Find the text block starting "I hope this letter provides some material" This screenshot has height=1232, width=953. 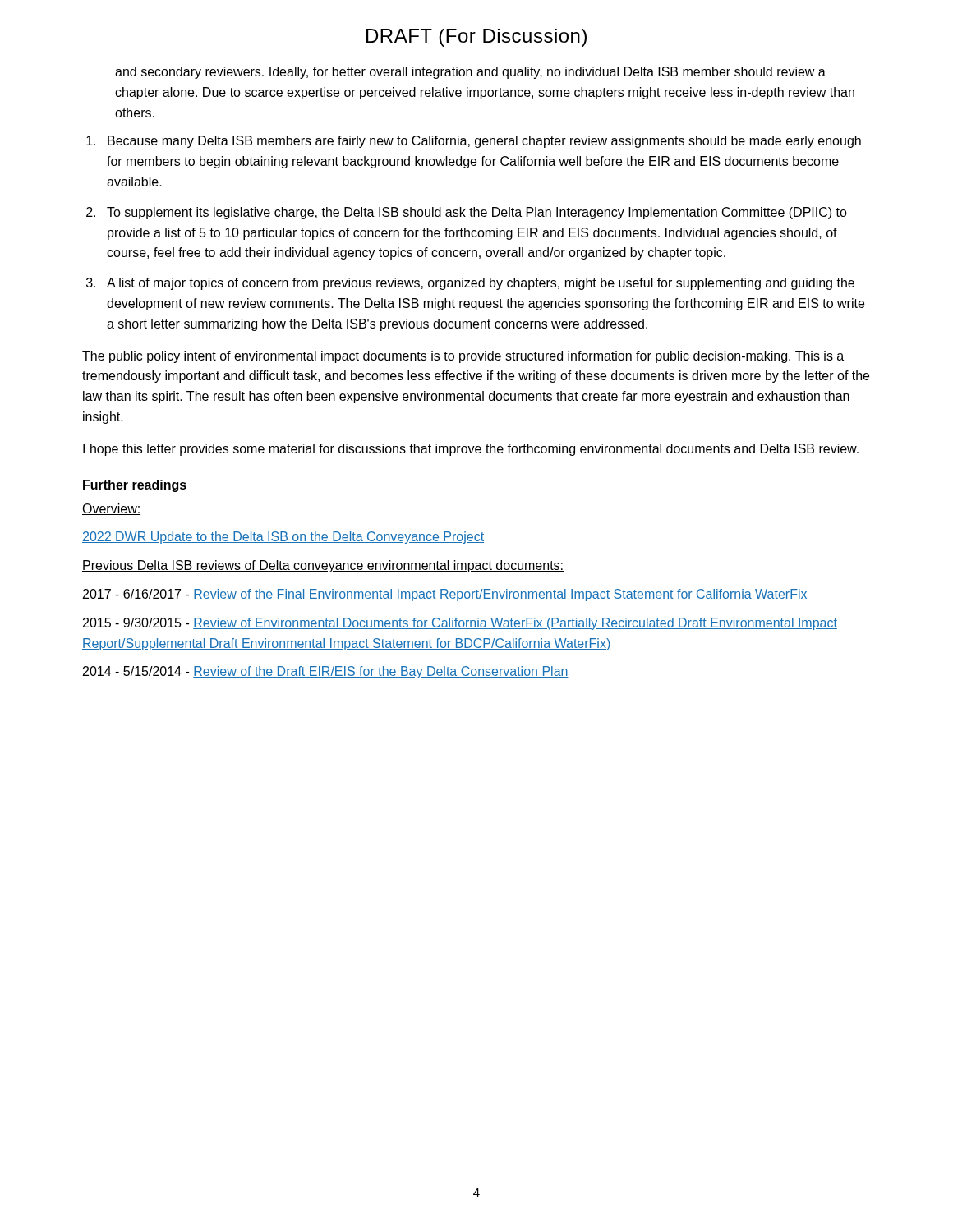(x=471, y=449)
